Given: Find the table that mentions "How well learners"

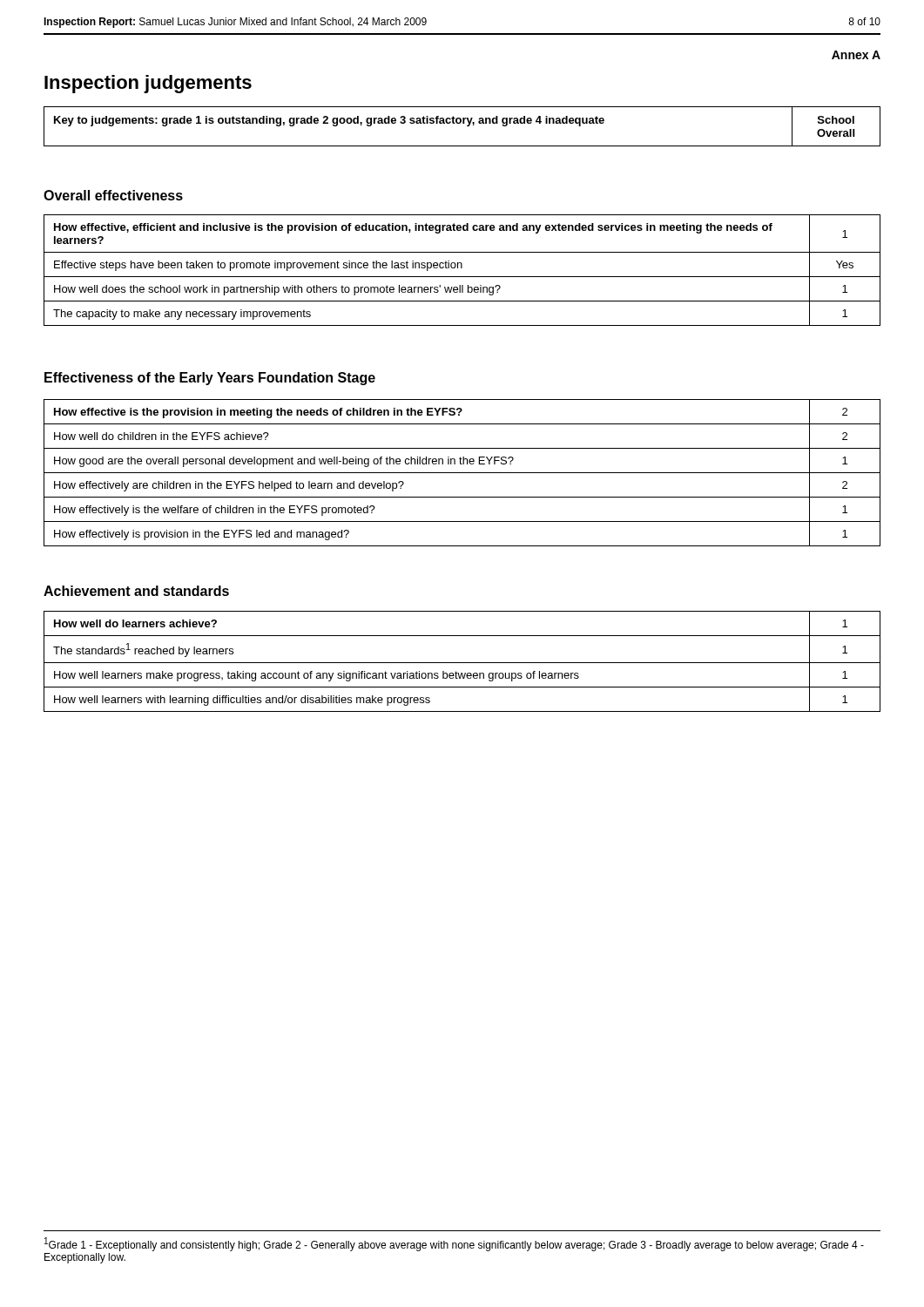Looking at the screenshot, I should [462, 659].
